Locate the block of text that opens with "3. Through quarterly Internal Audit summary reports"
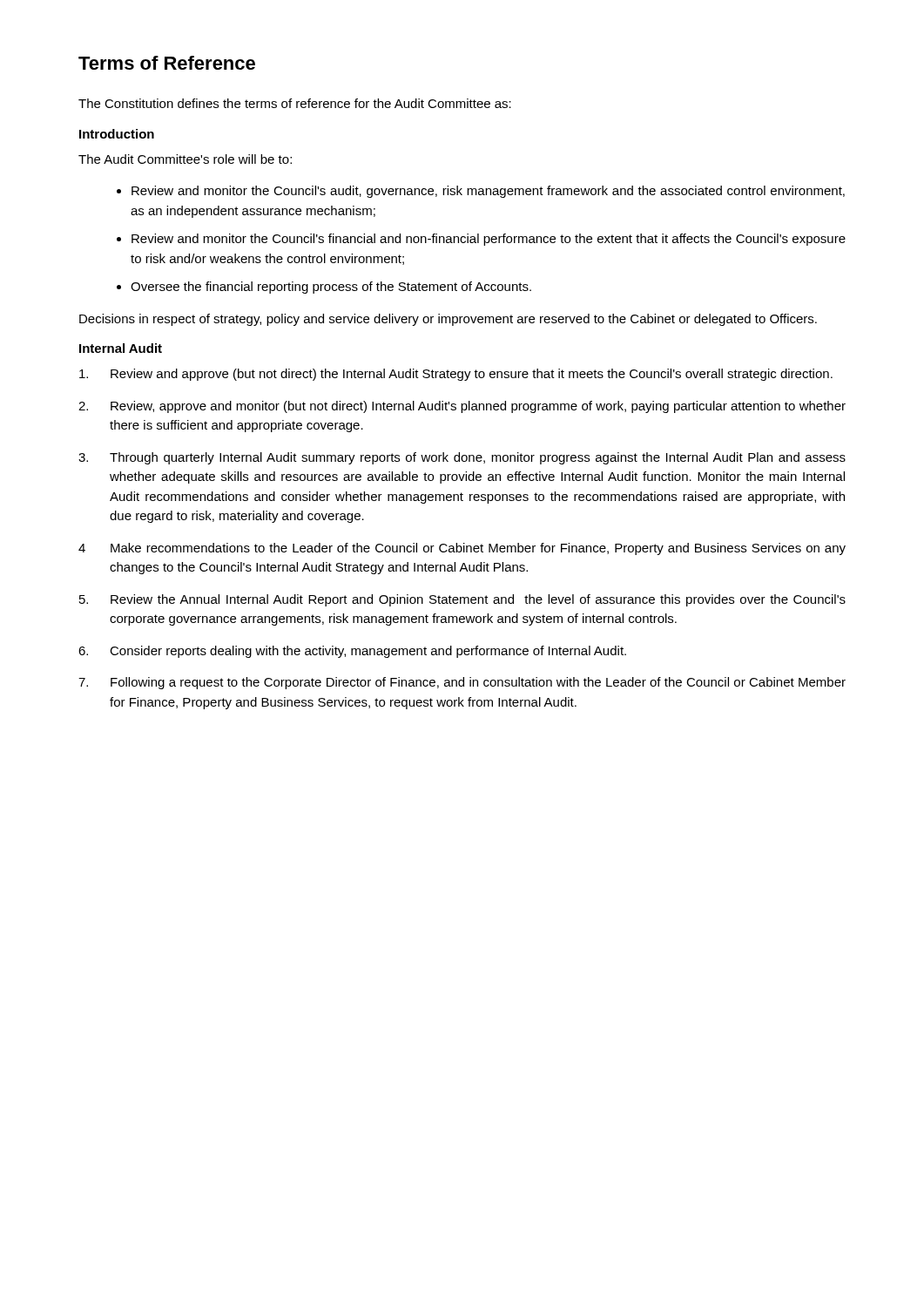Viewport: 924px width, 1307px height. pos(462,487)
